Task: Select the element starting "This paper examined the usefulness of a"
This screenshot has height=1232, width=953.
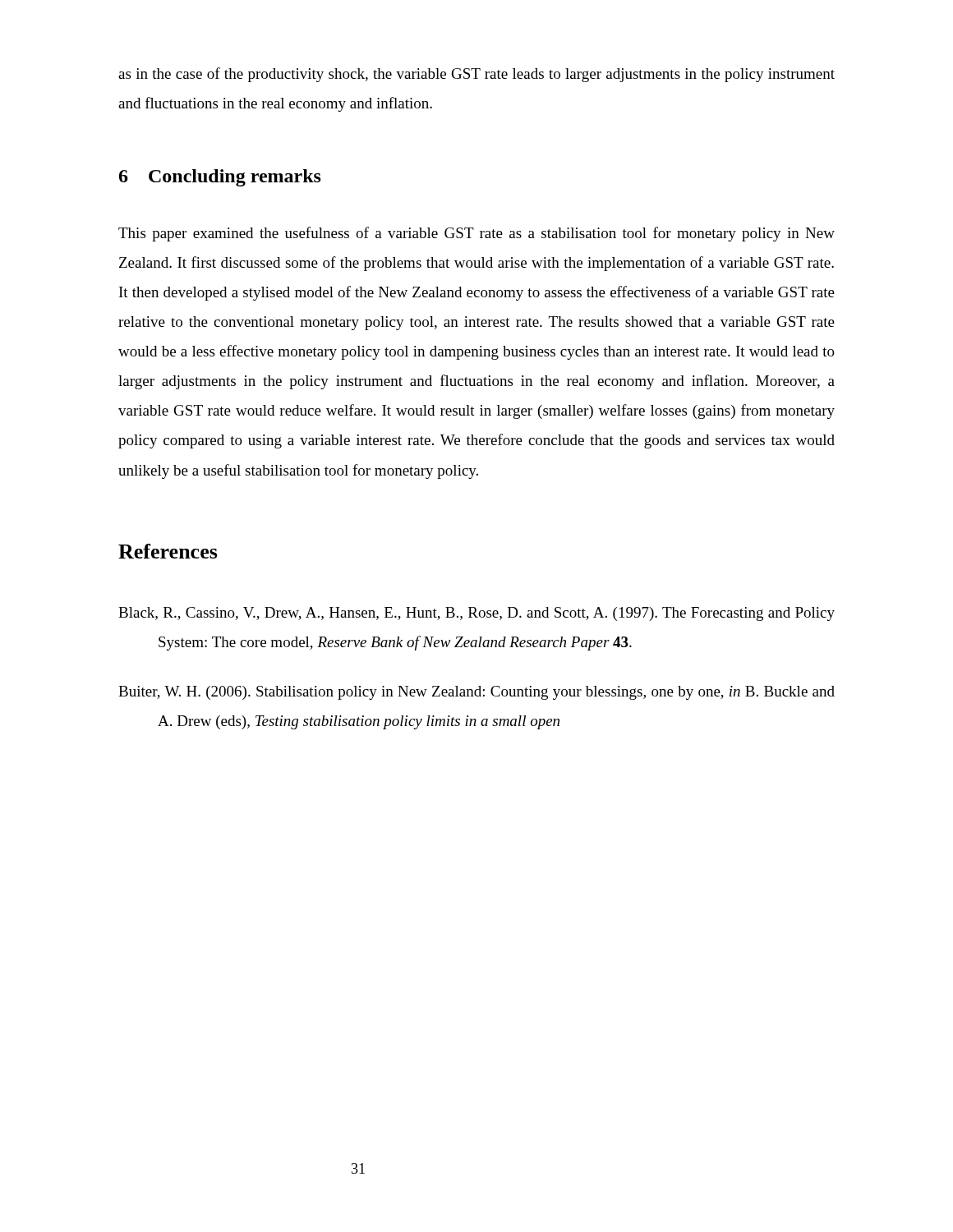Action: pos(476,351)
